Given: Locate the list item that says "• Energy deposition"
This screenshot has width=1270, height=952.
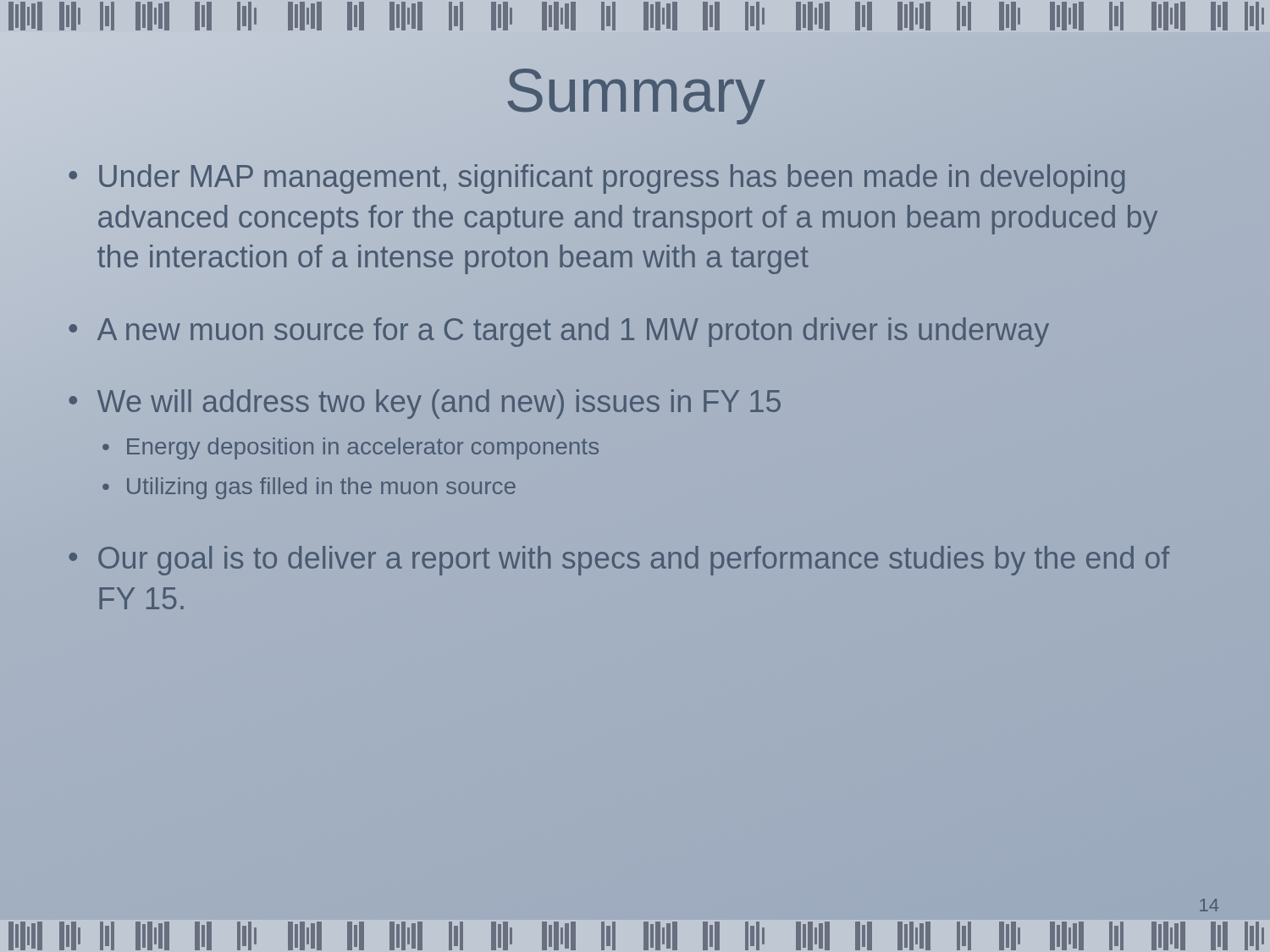Looking at the screenshot, I should [x=351, y=446].
